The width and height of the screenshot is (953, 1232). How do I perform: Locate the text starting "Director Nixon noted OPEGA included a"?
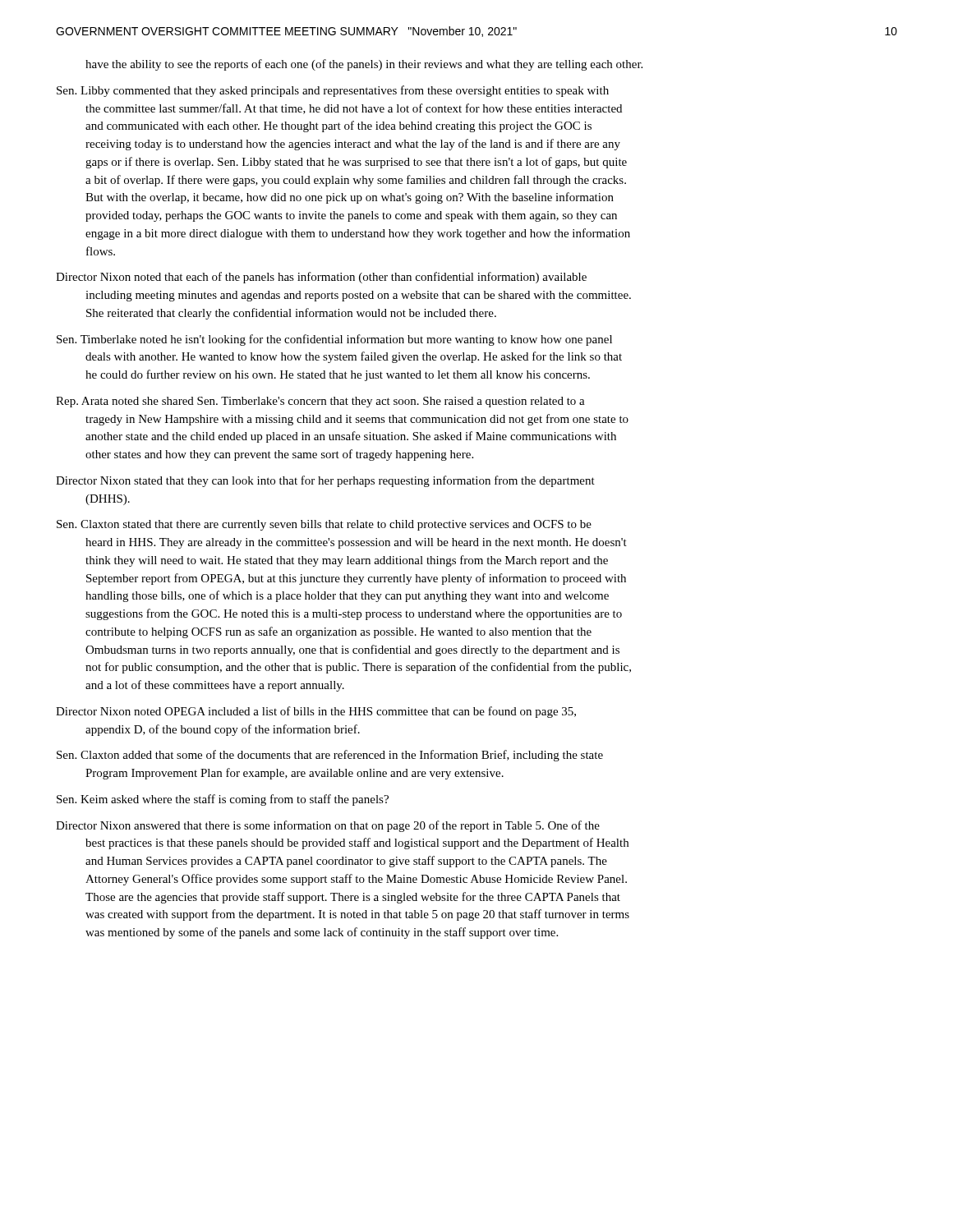316,720
